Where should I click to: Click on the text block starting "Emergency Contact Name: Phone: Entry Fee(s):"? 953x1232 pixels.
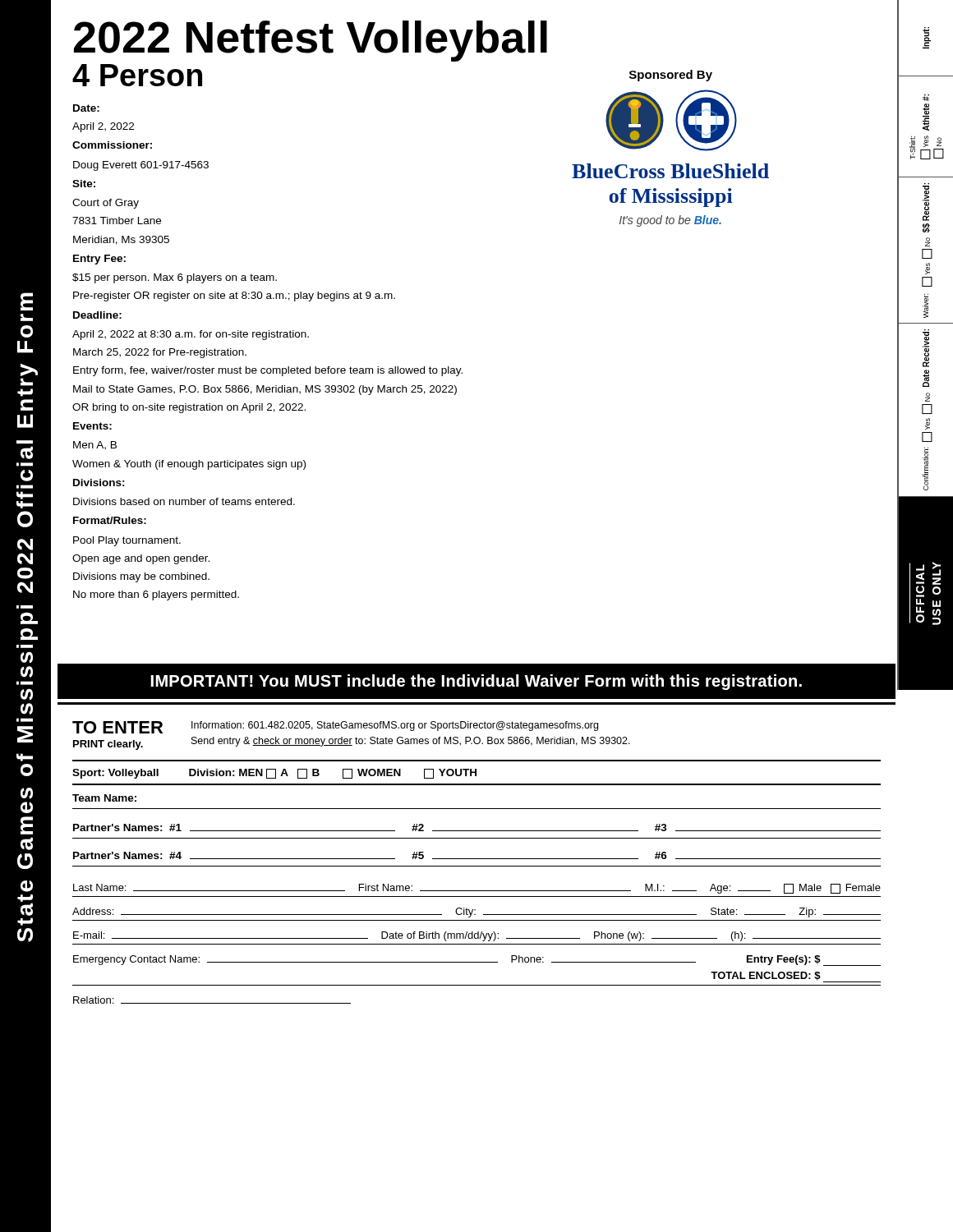pyautogui.click(x=476, y=966)
